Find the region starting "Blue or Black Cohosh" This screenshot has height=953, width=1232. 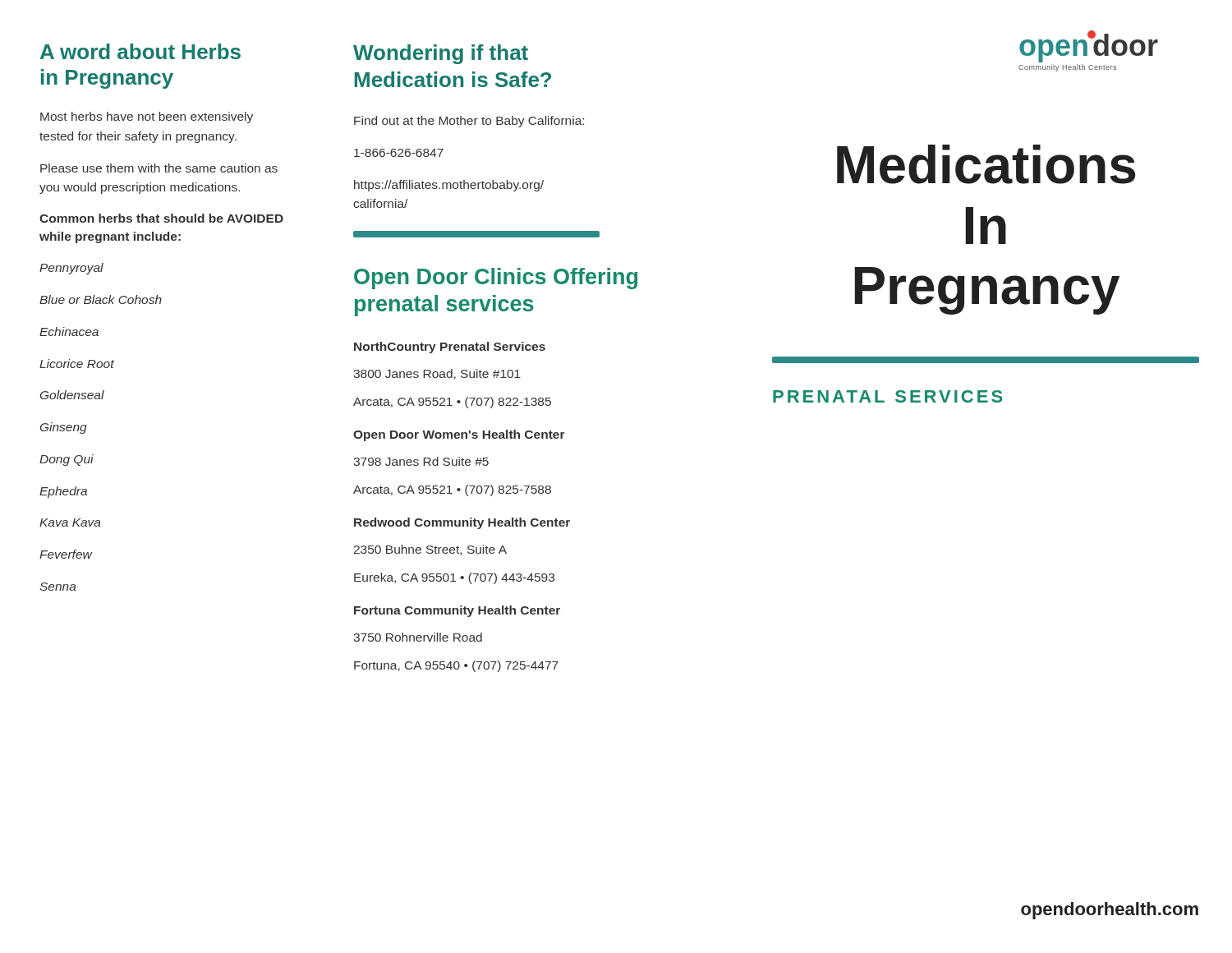pos(163,300)
